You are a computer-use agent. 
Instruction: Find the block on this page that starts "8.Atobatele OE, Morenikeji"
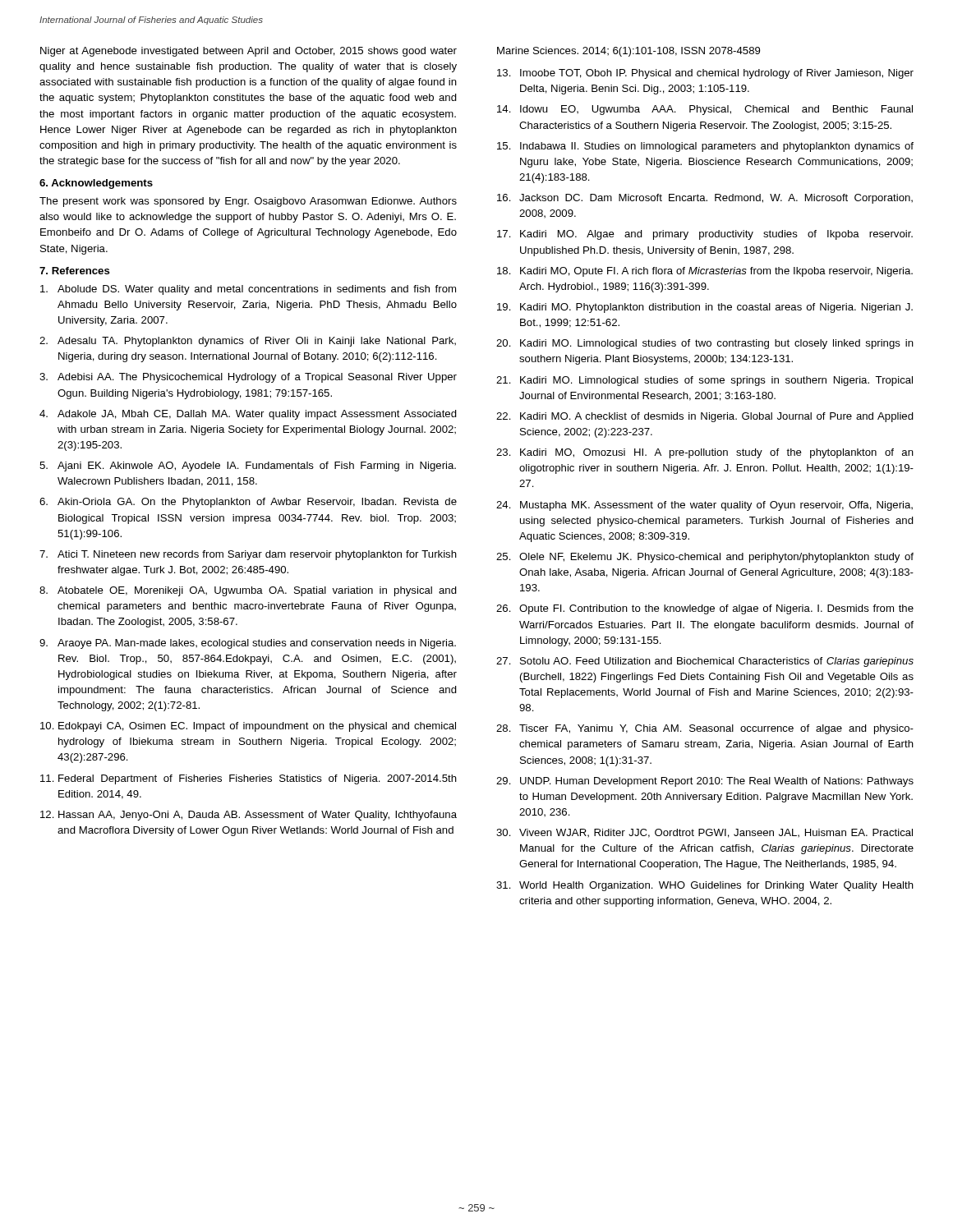click(248, 606)
